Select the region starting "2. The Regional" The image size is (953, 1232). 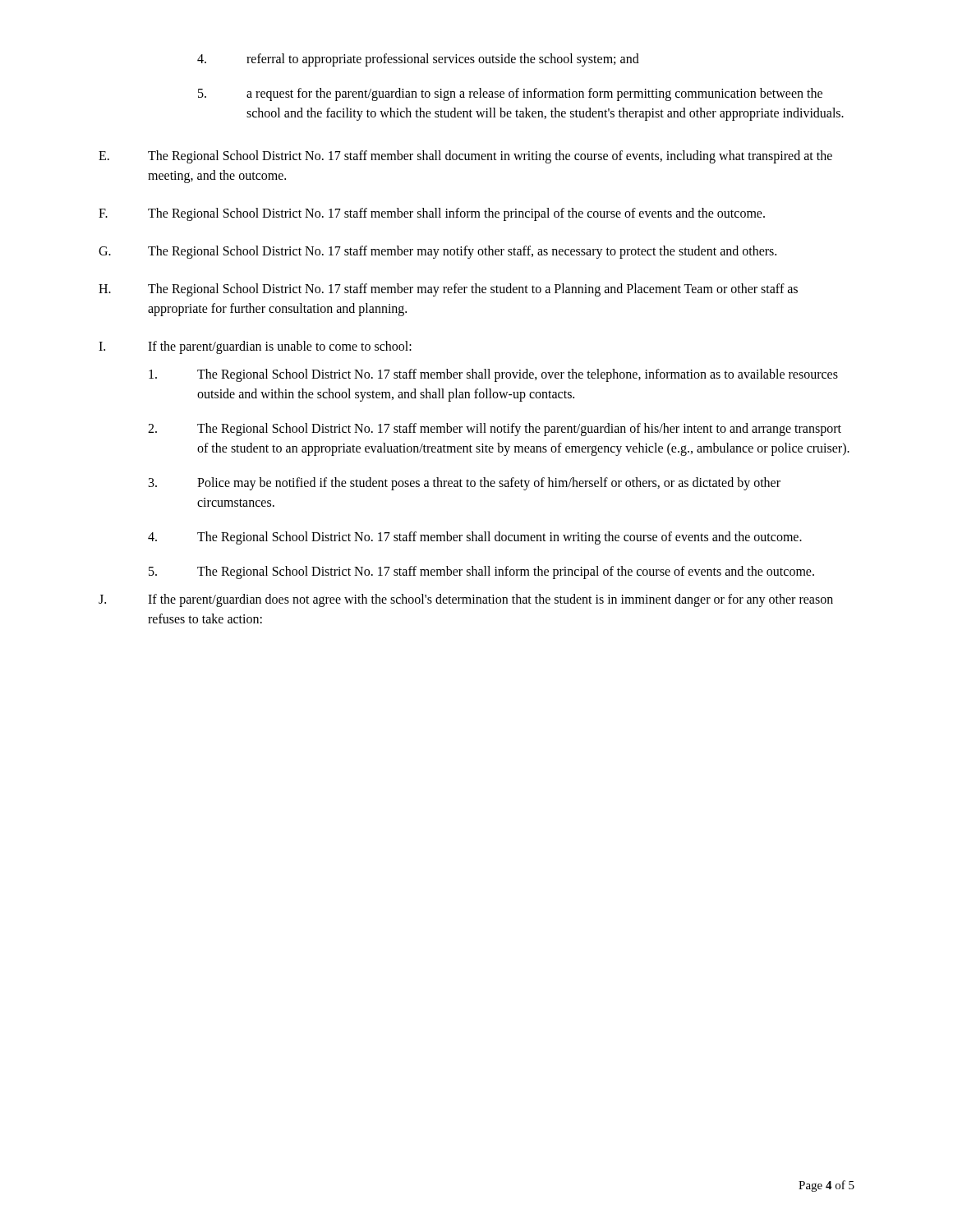(x=501, y=439)
